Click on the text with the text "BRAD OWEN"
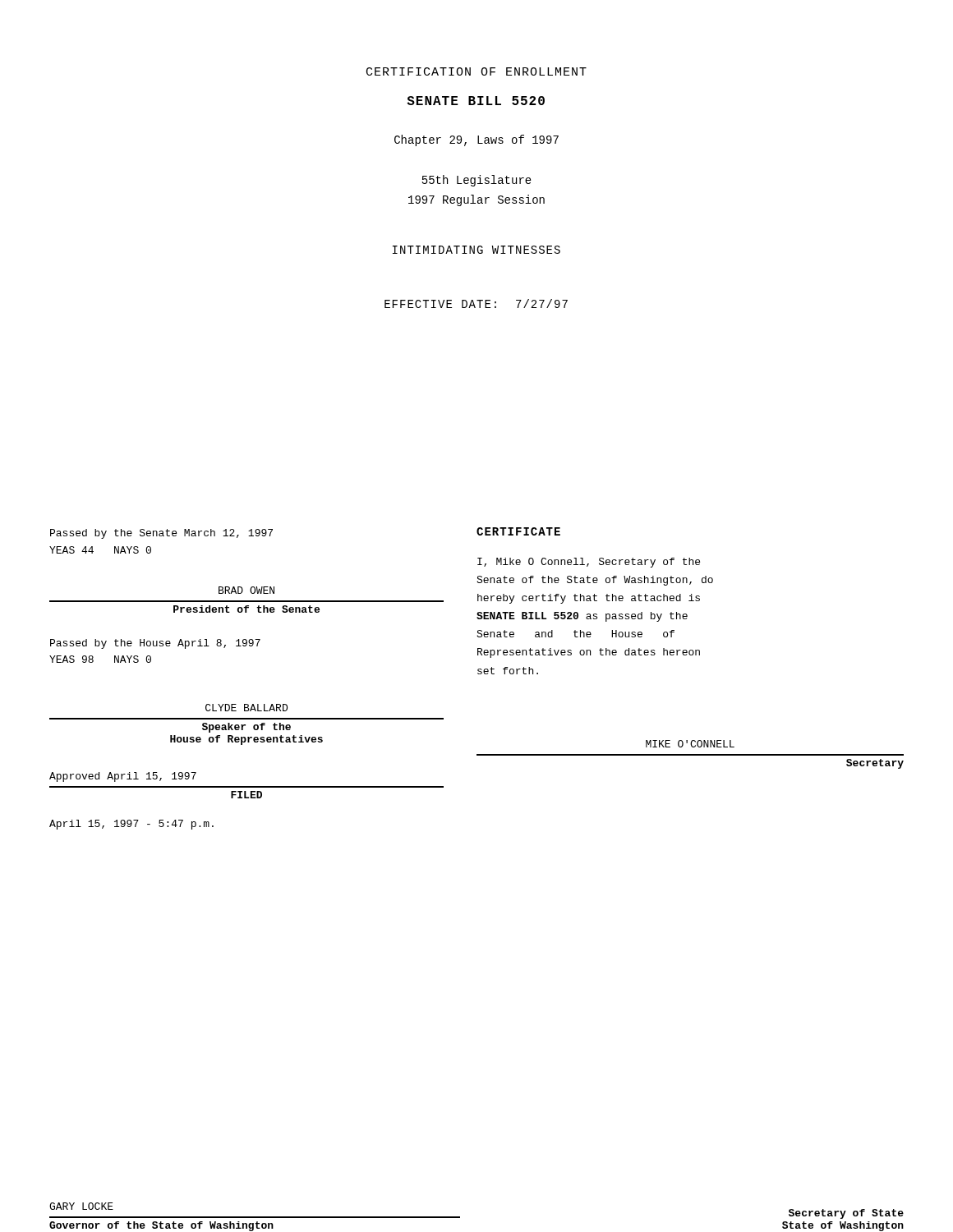This screenshot has height=1232, width=953. pyautogui.click(x=246, y=591)
